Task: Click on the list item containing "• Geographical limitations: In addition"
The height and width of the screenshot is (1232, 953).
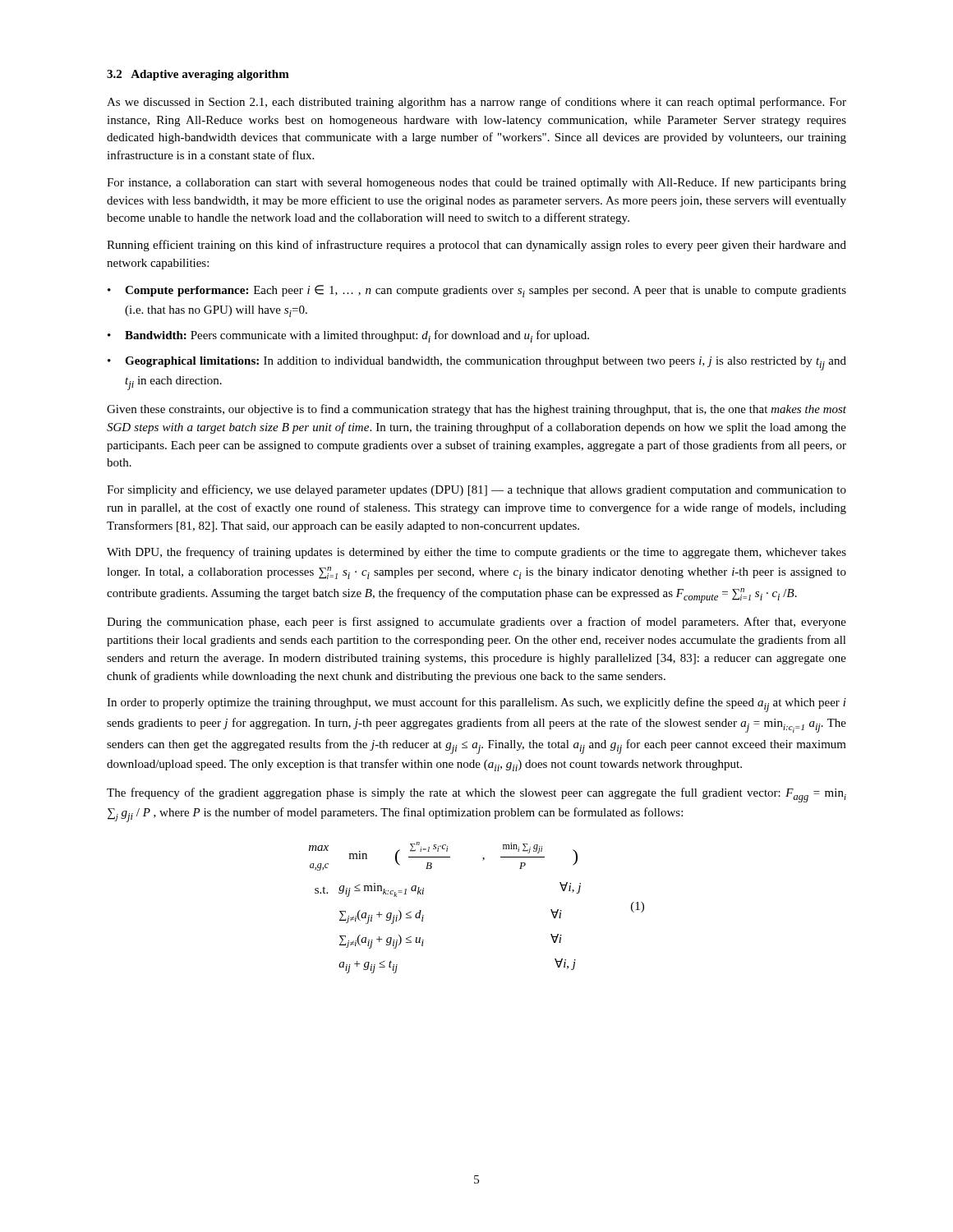Action: click(476, 372)
